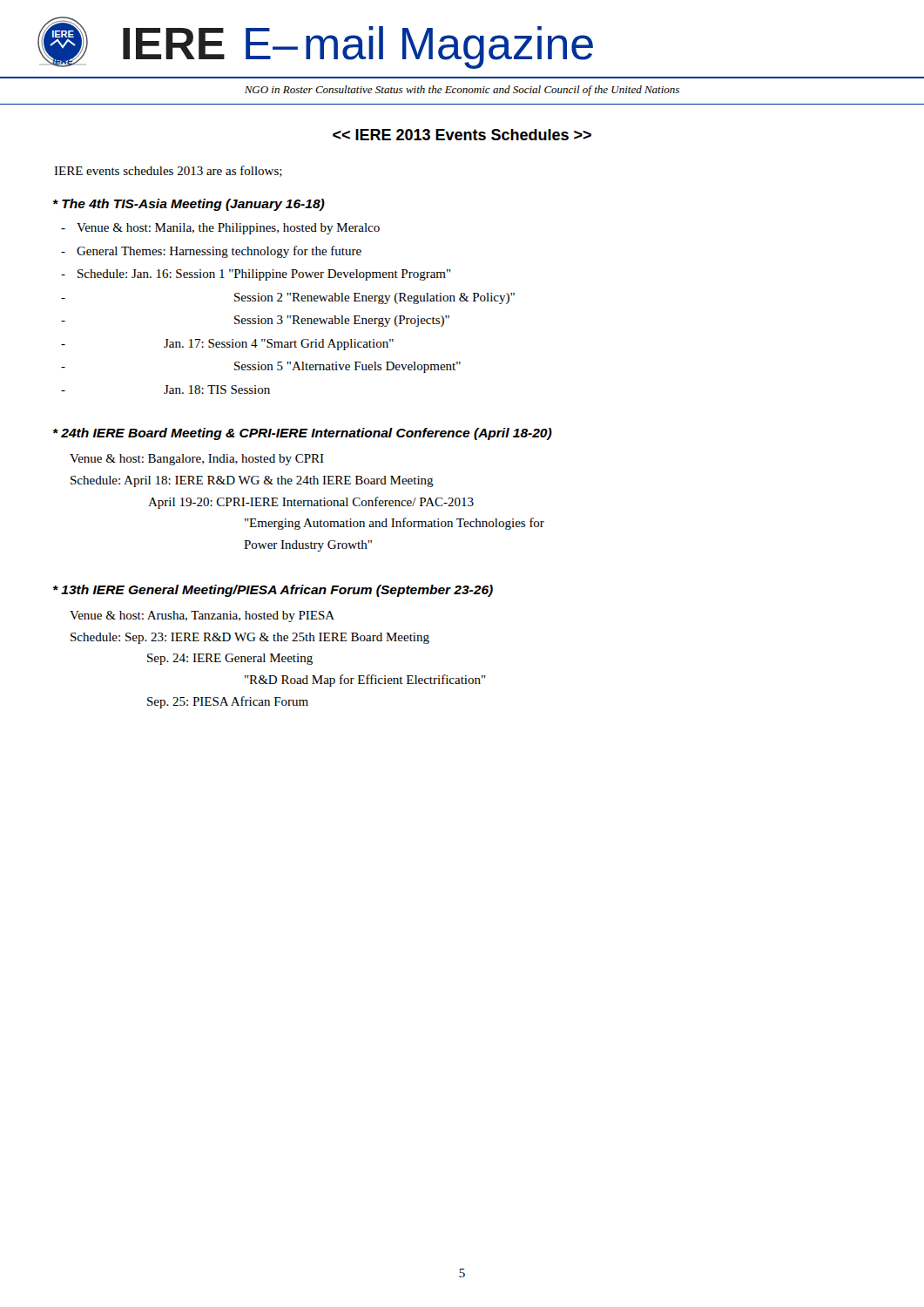Select the list item that reads "- Venue &"
The width and height of the screenshot is (924, 1307).
pos(220,229)
